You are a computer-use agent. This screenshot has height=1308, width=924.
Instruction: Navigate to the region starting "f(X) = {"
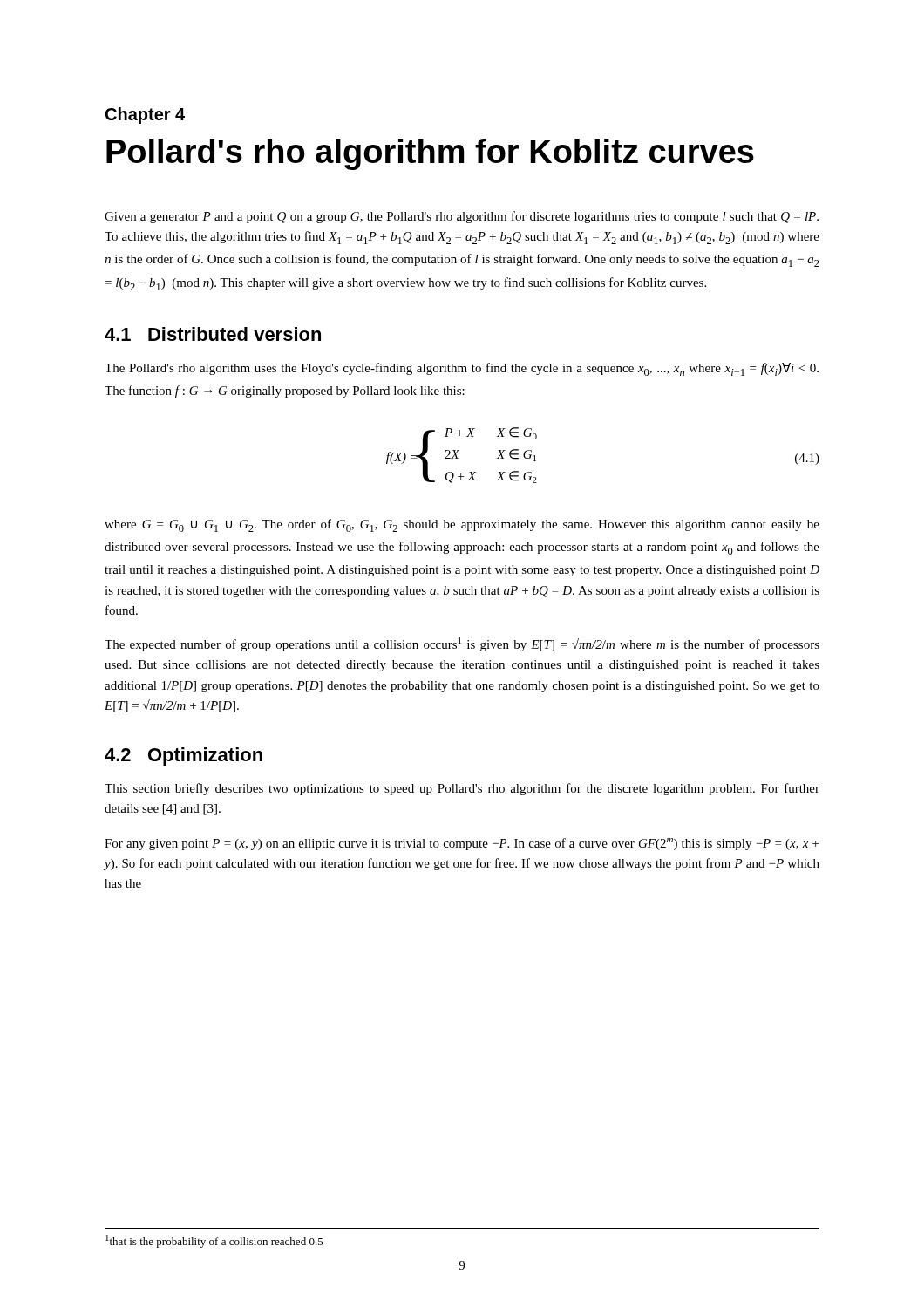[455, 455]
